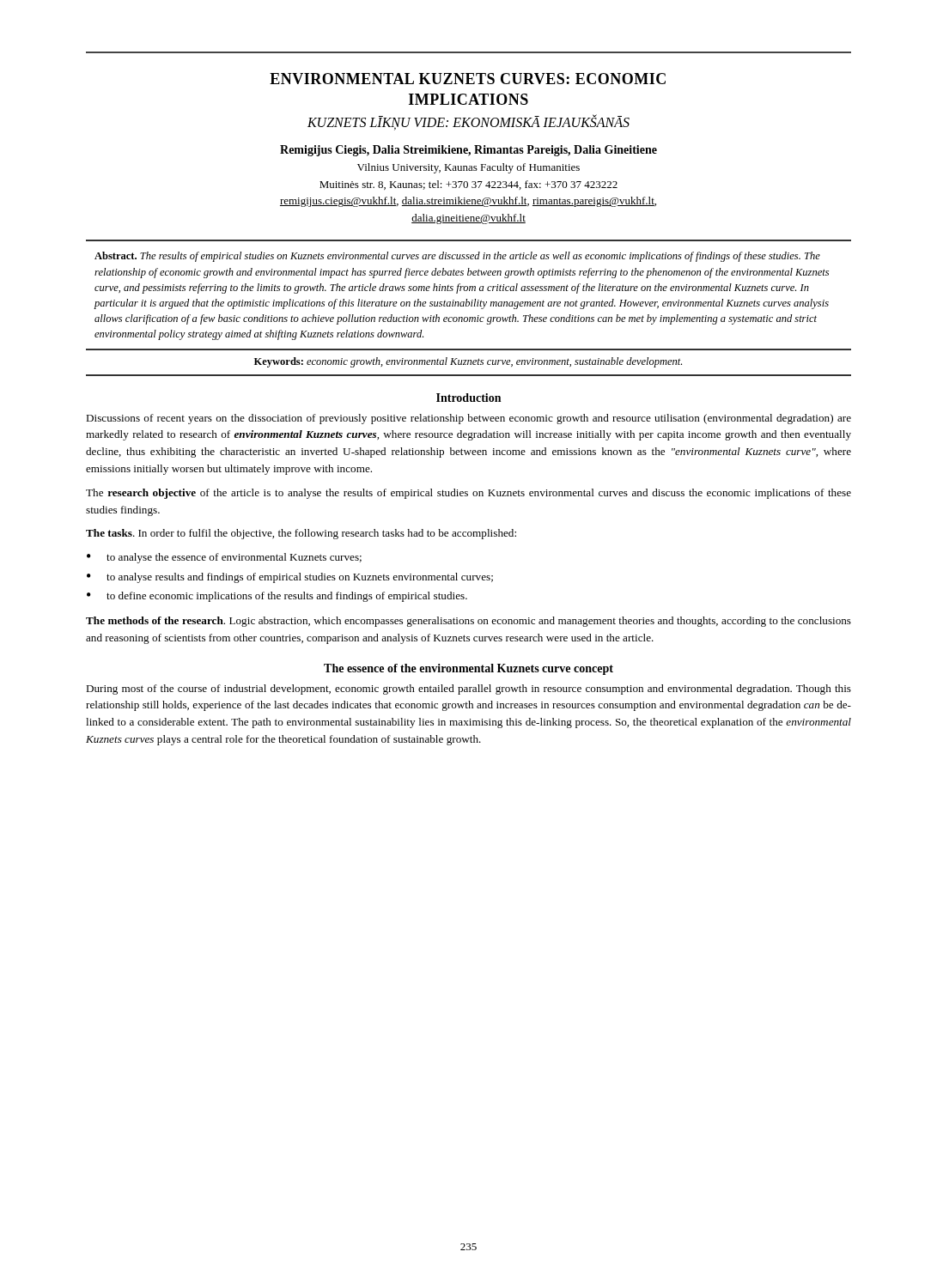
Task: Locate the text block that says "The tasks. In order to"
Action: 302,533
